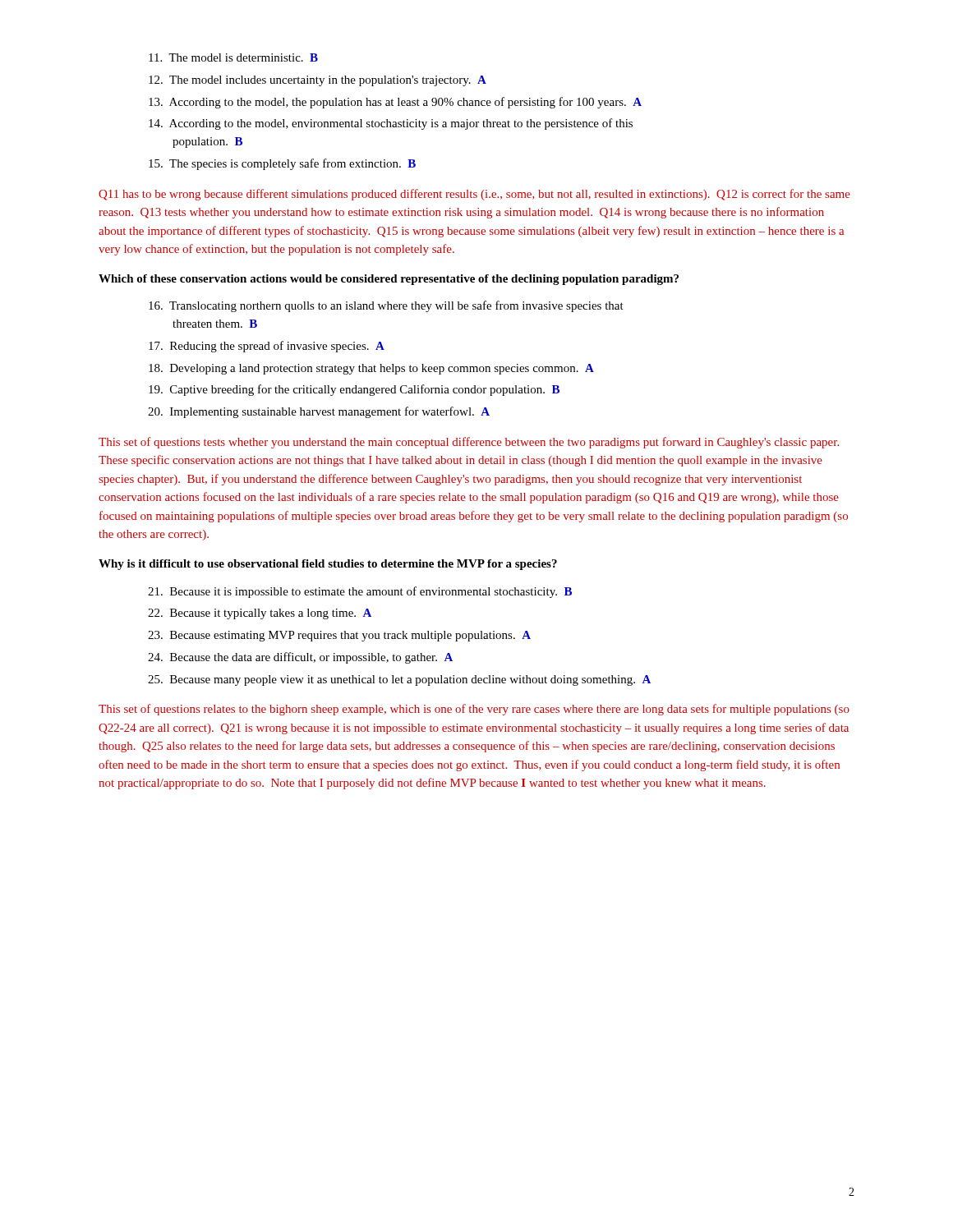Point to the section header beginning "Why is it"

pos(328,563)
